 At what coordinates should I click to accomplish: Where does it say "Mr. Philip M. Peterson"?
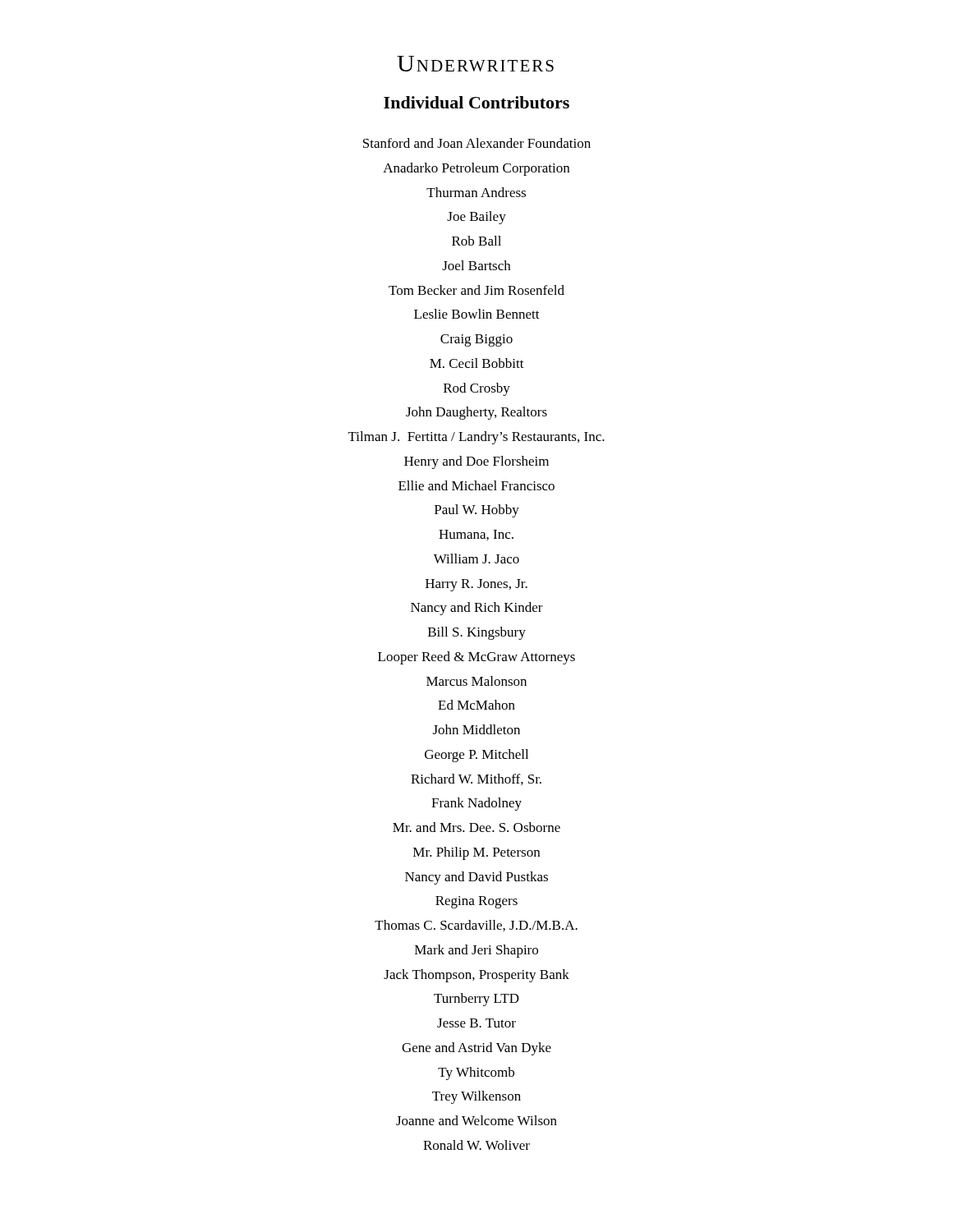[476, 852]
